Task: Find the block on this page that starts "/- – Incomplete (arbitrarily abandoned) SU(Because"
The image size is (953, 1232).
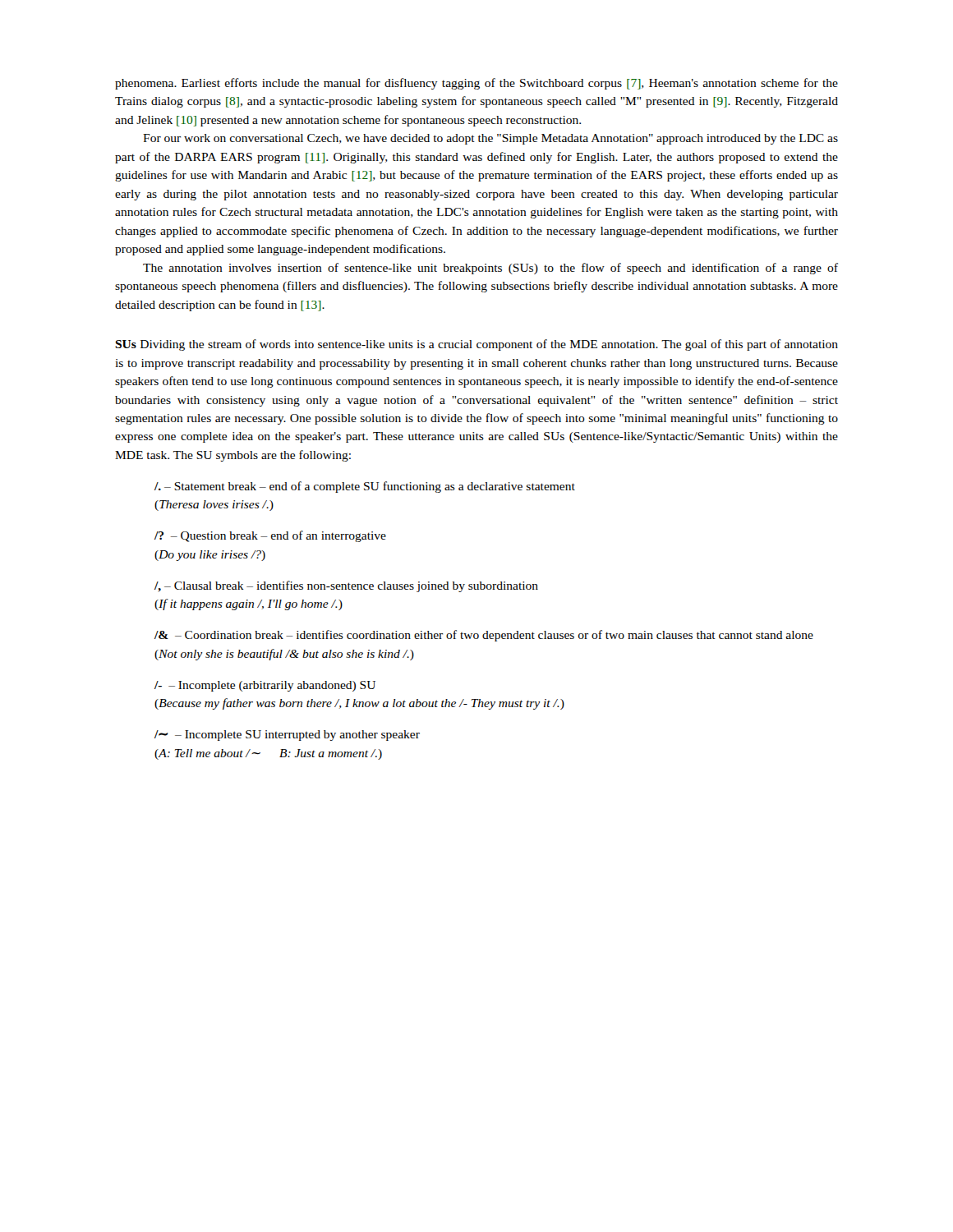Action: click(496, 694)
